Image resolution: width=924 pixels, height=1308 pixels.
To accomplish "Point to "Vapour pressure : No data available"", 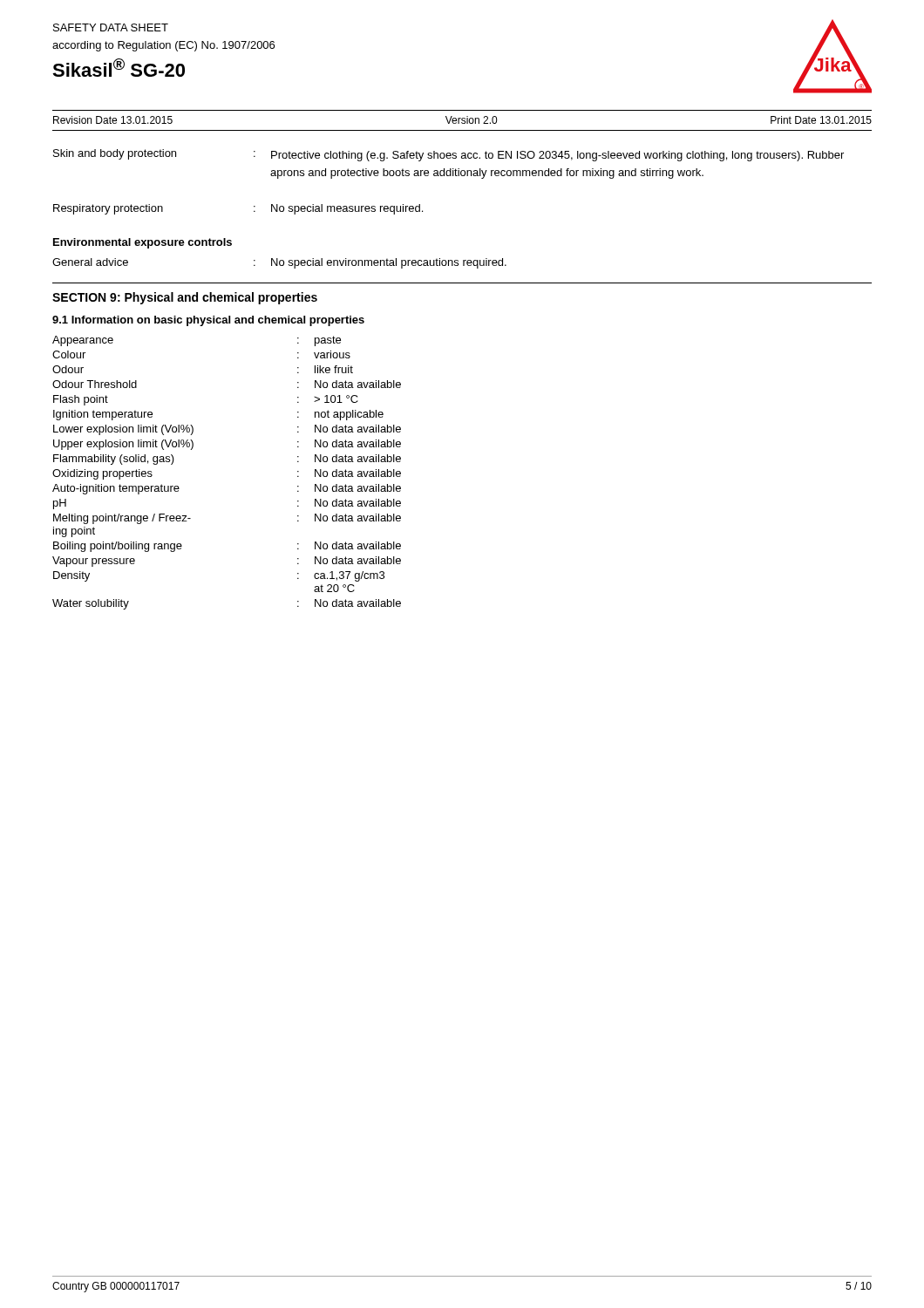I will (x=93, y=561).
